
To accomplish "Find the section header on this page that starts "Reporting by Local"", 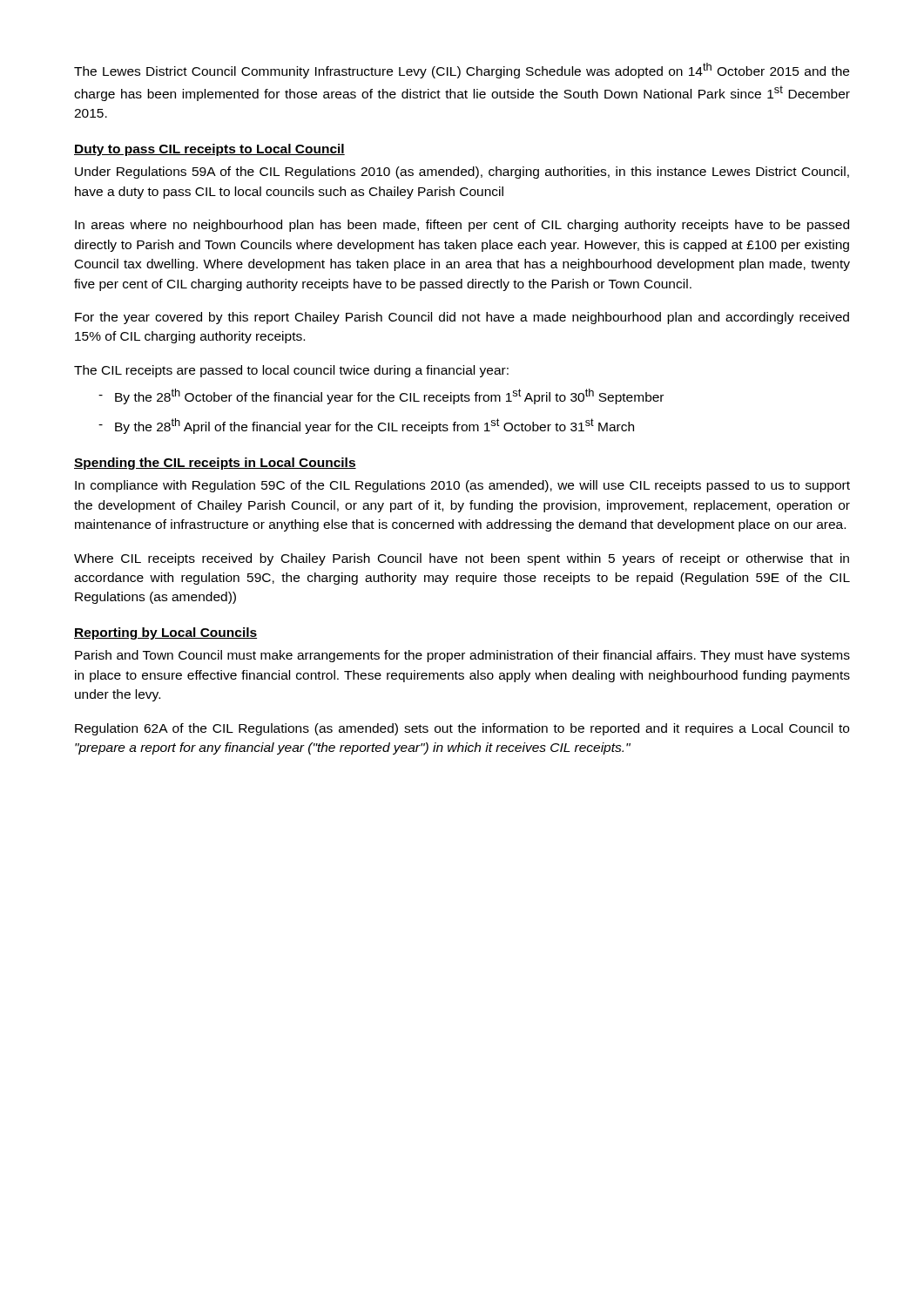I will [x=166, y=632].
